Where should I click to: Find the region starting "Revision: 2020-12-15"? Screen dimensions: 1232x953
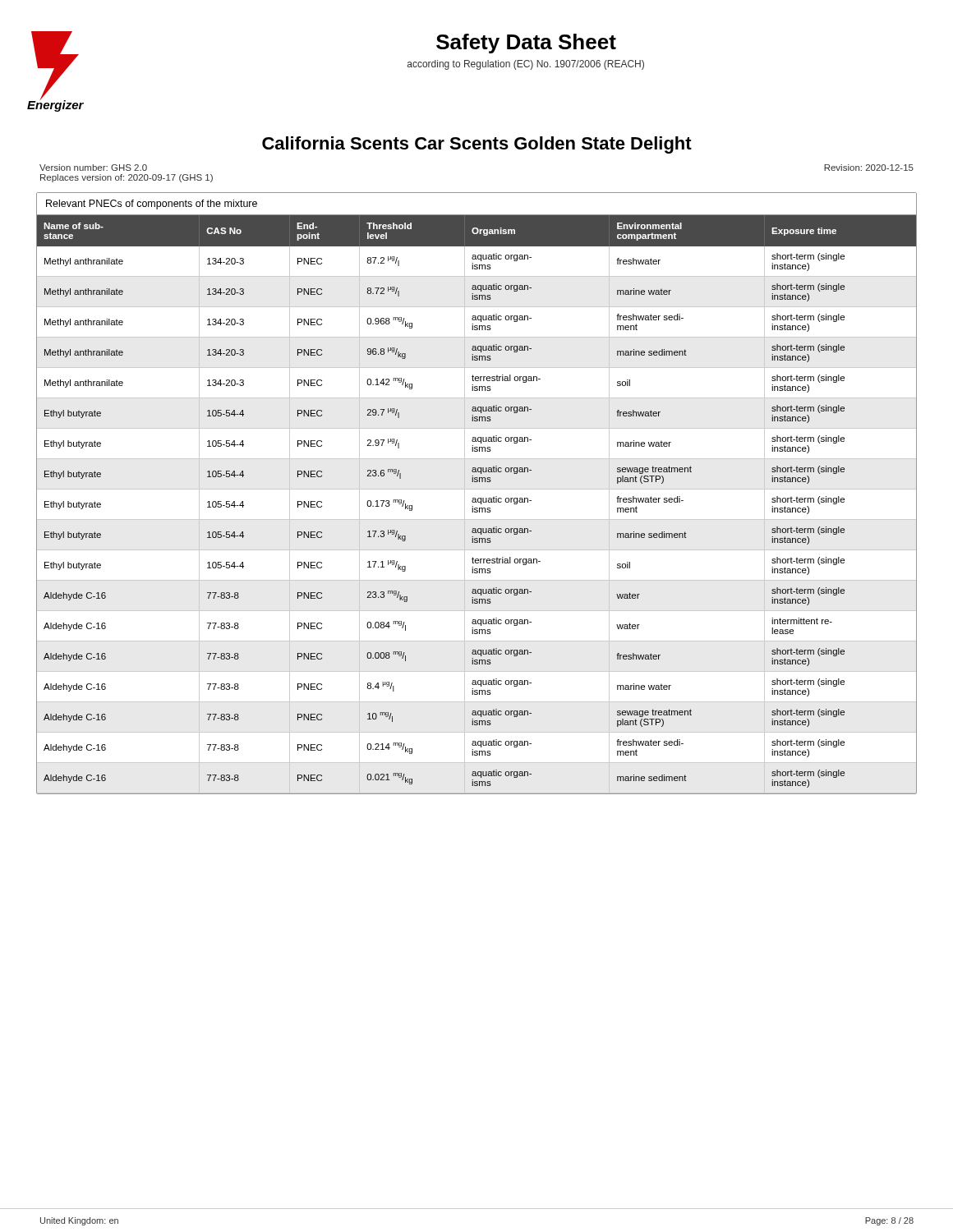pos(869,168)
